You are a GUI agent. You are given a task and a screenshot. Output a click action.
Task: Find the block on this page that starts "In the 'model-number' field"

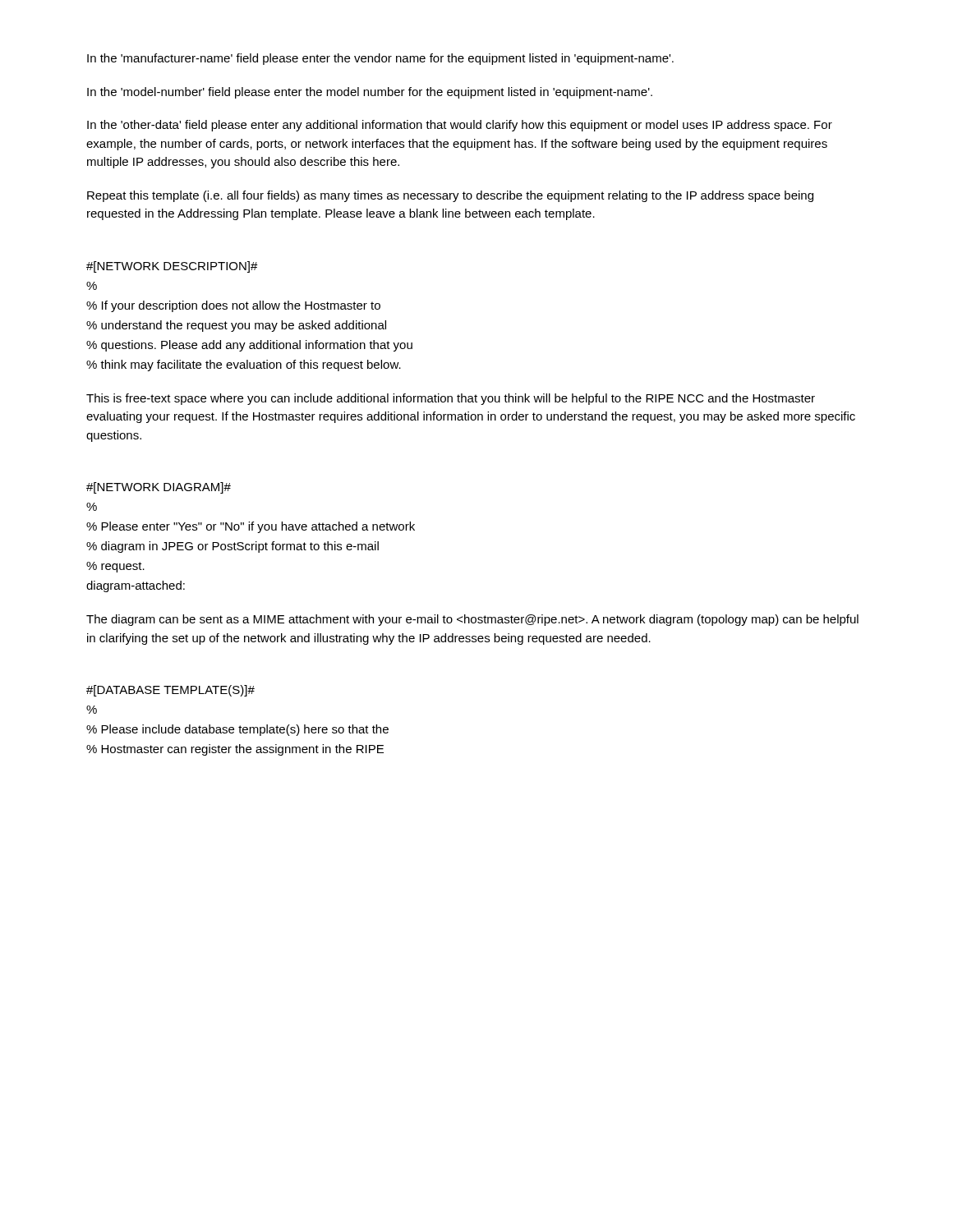click(x=370, y=91)
